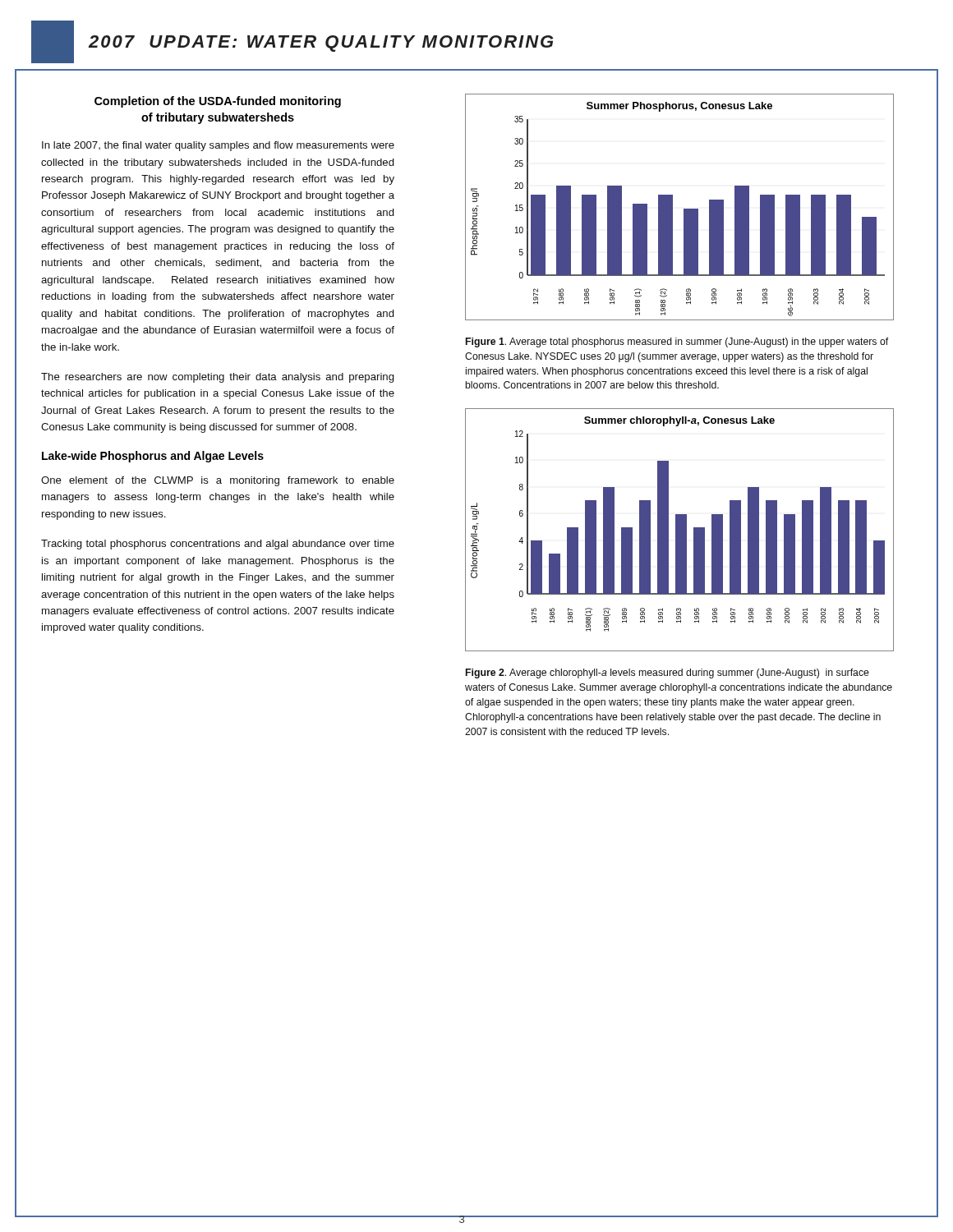Screen dimensions: 1232x953
Task: Click the passage that begins "The researchers are now completing their data analysis"
Action: coord(218,402)
